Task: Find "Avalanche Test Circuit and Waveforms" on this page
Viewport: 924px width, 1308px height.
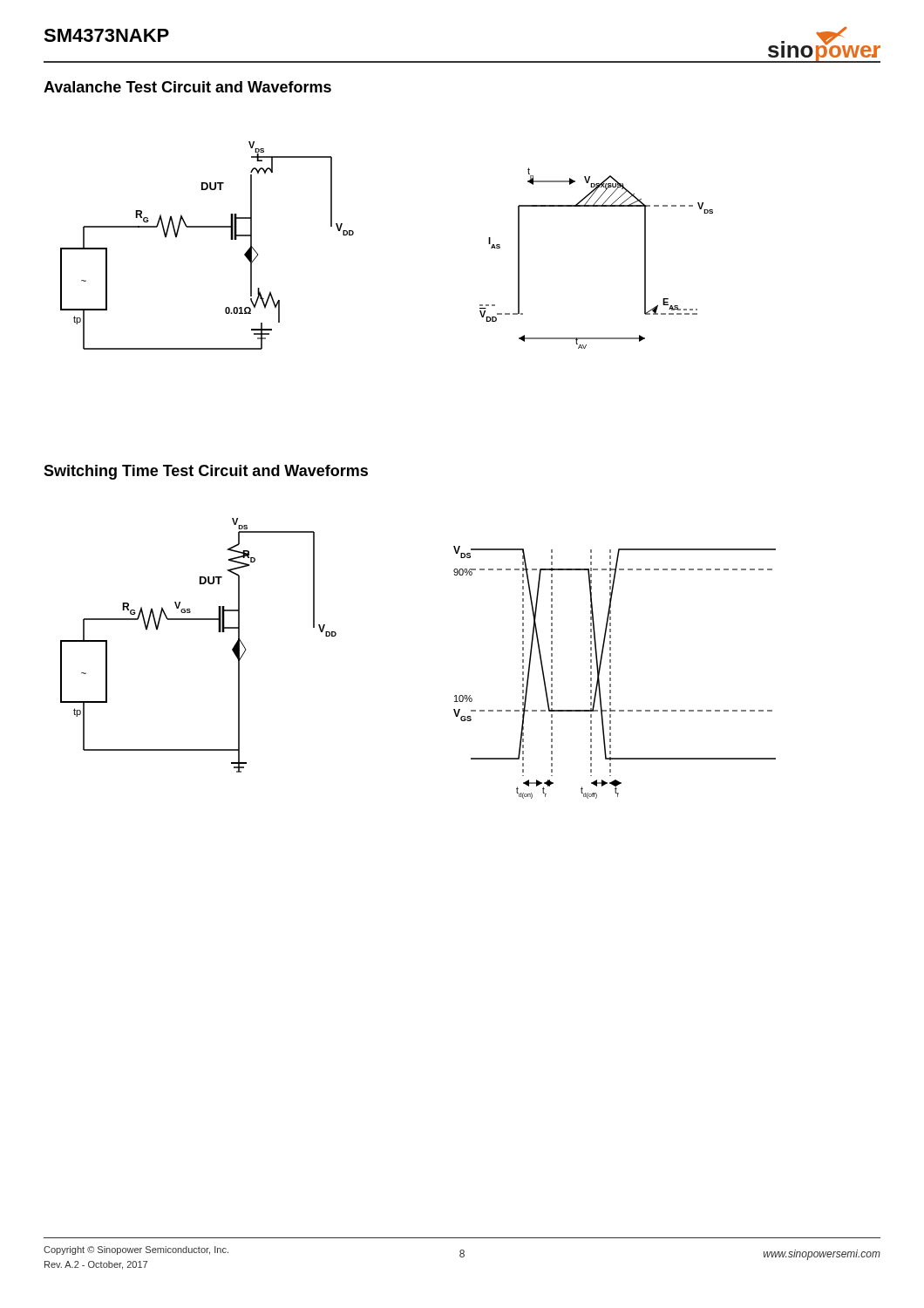Action: coord(188,87)
